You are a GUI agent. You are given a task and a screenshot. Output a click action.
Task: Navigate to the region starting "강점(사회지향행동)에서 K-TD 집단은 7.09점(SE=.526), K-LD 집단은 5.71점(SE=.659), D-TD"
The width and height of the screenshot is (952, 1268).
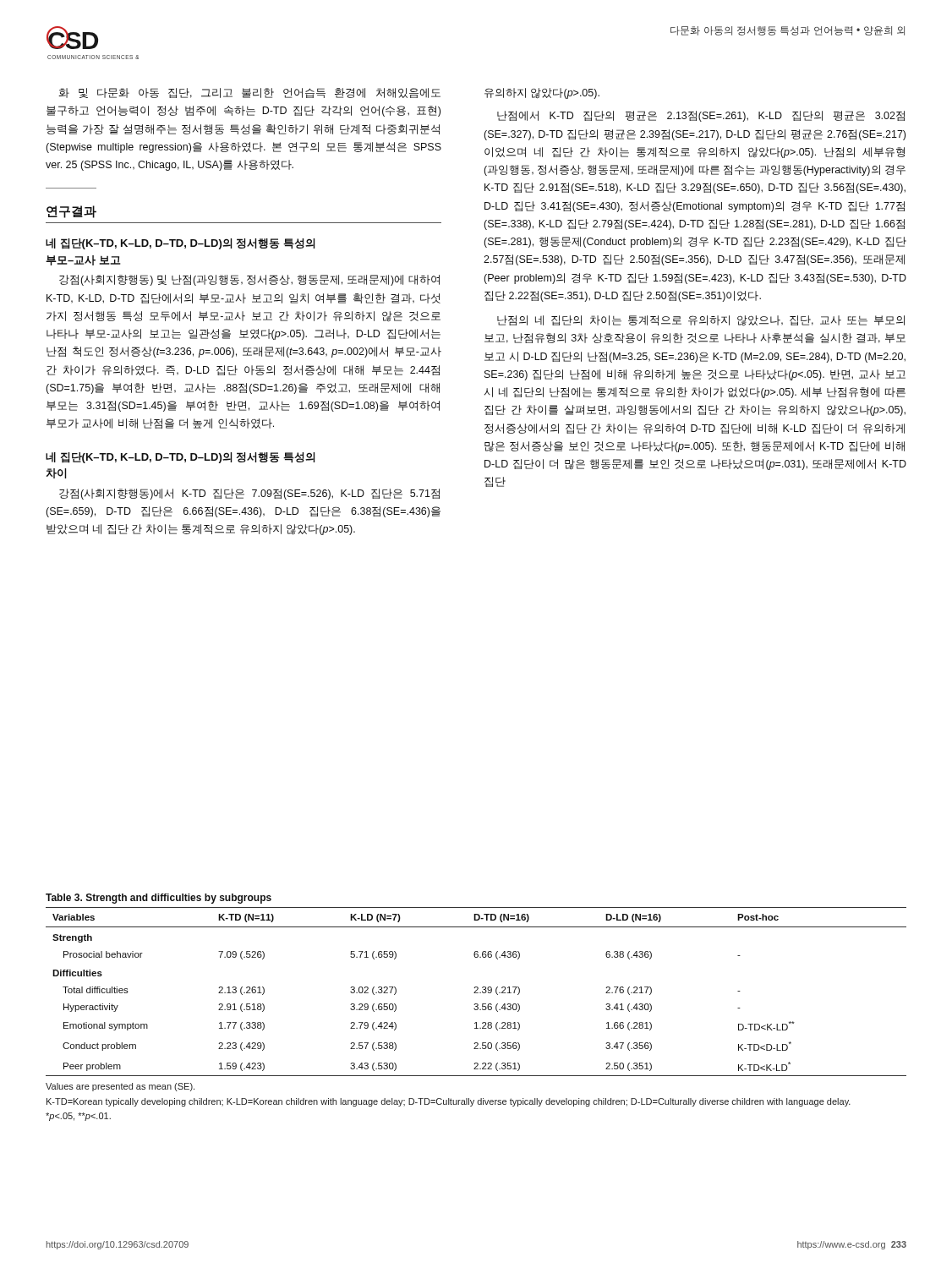click(244, 511)
